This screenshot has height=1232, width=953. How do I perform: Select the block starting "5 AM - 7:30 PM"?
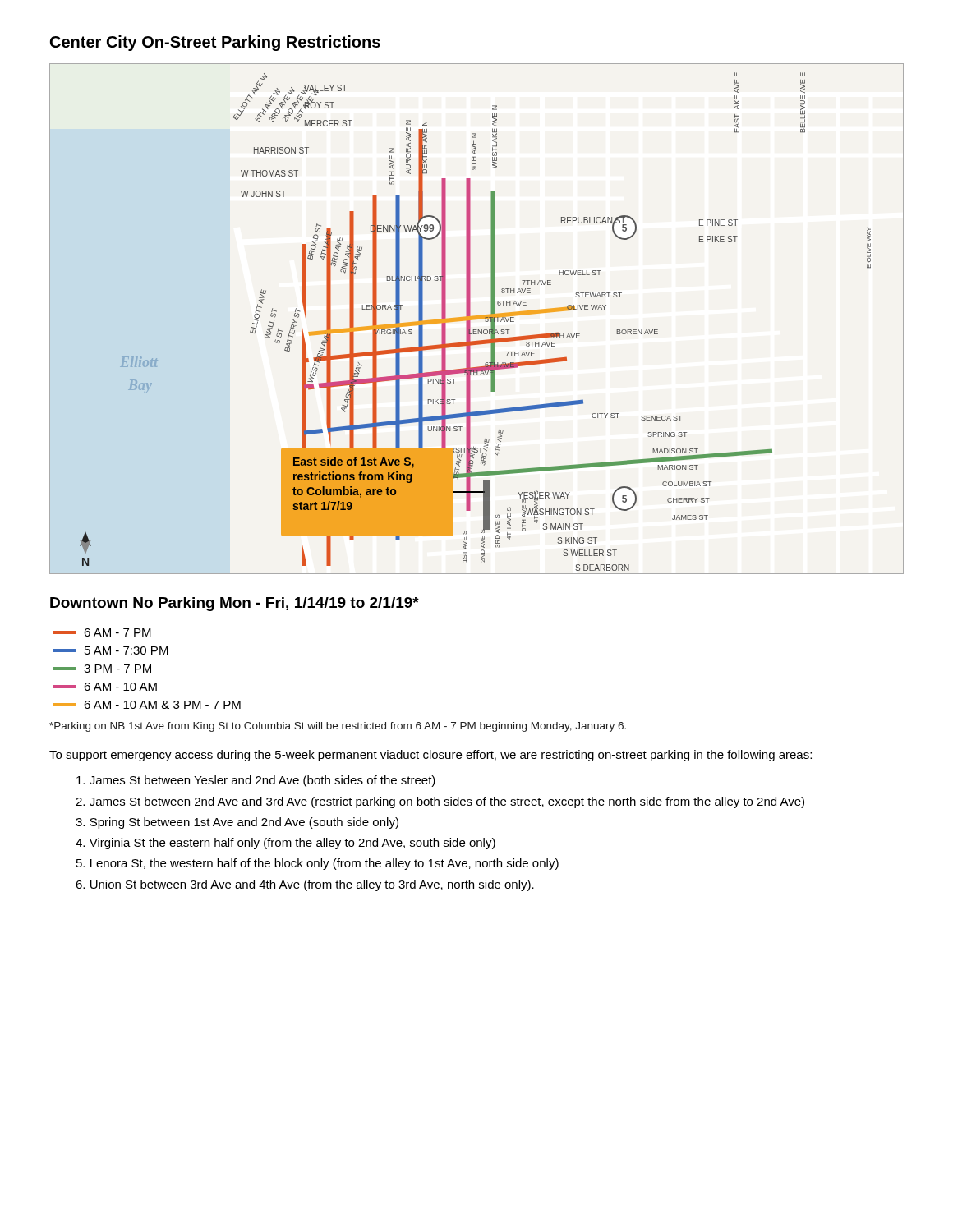[111, 650]
